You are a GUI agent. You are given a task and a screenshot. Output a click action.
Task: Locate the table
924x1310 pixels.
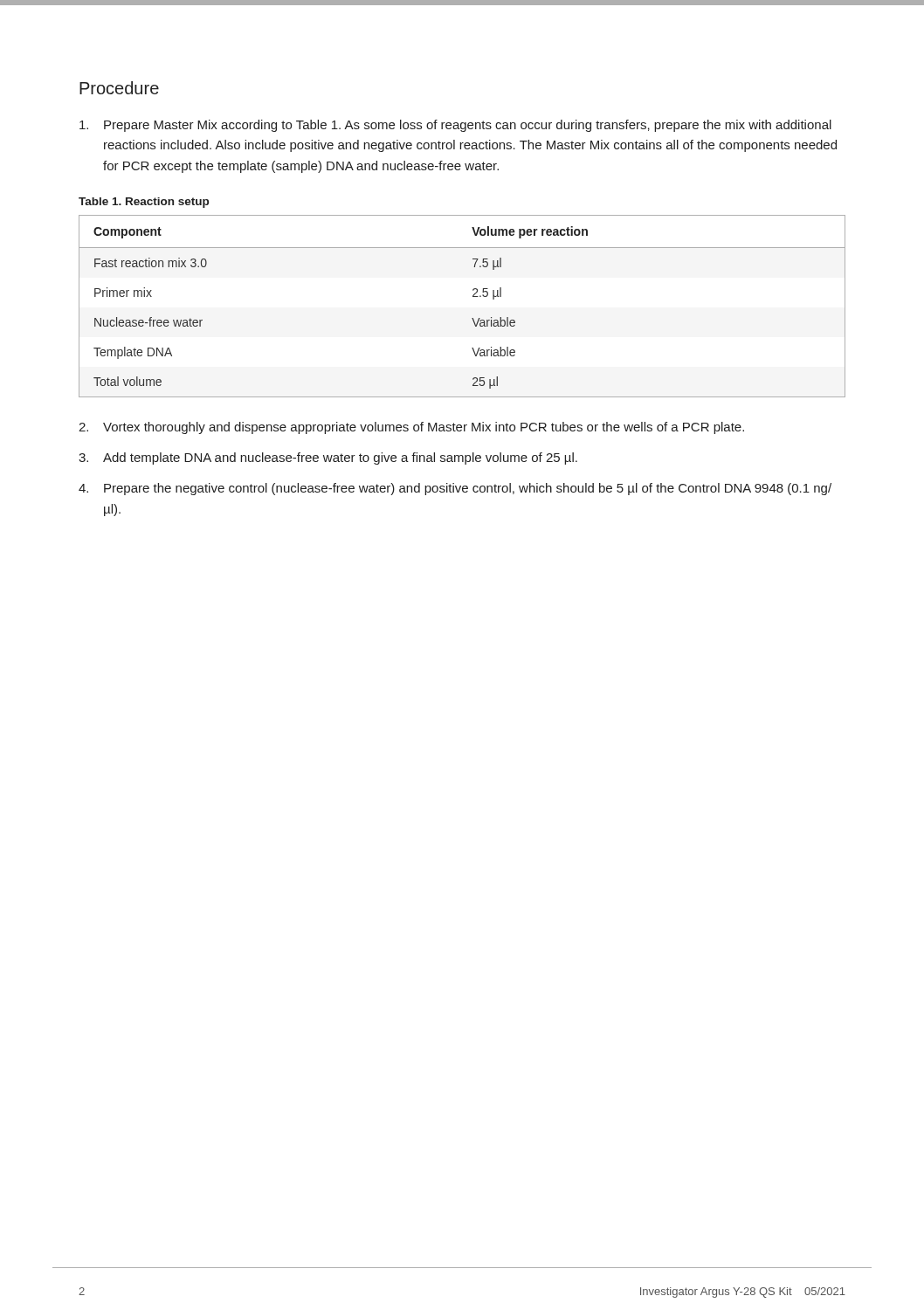(462, 306)
